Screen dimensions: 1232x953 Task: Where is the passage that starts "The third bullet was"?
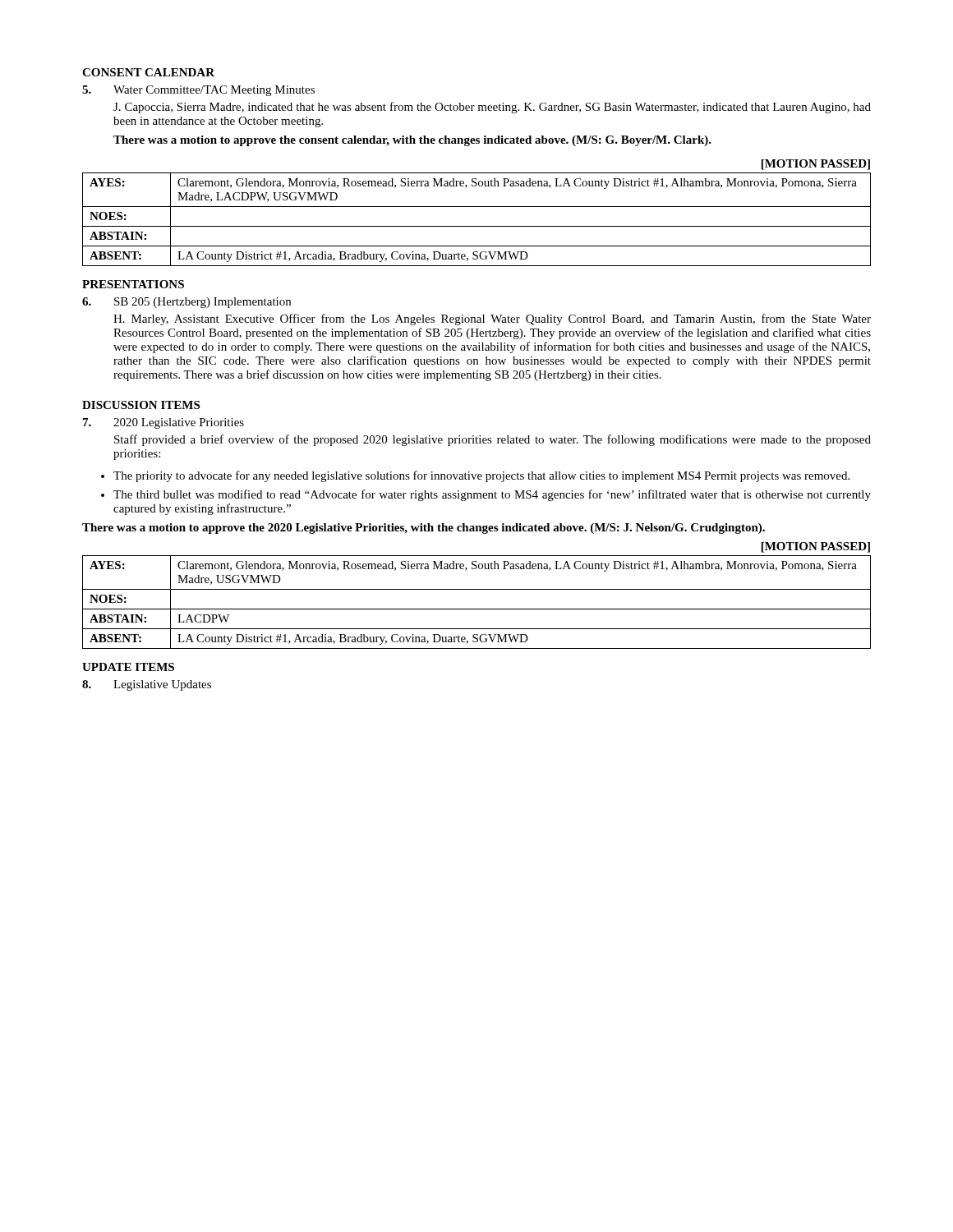point(492,502)
